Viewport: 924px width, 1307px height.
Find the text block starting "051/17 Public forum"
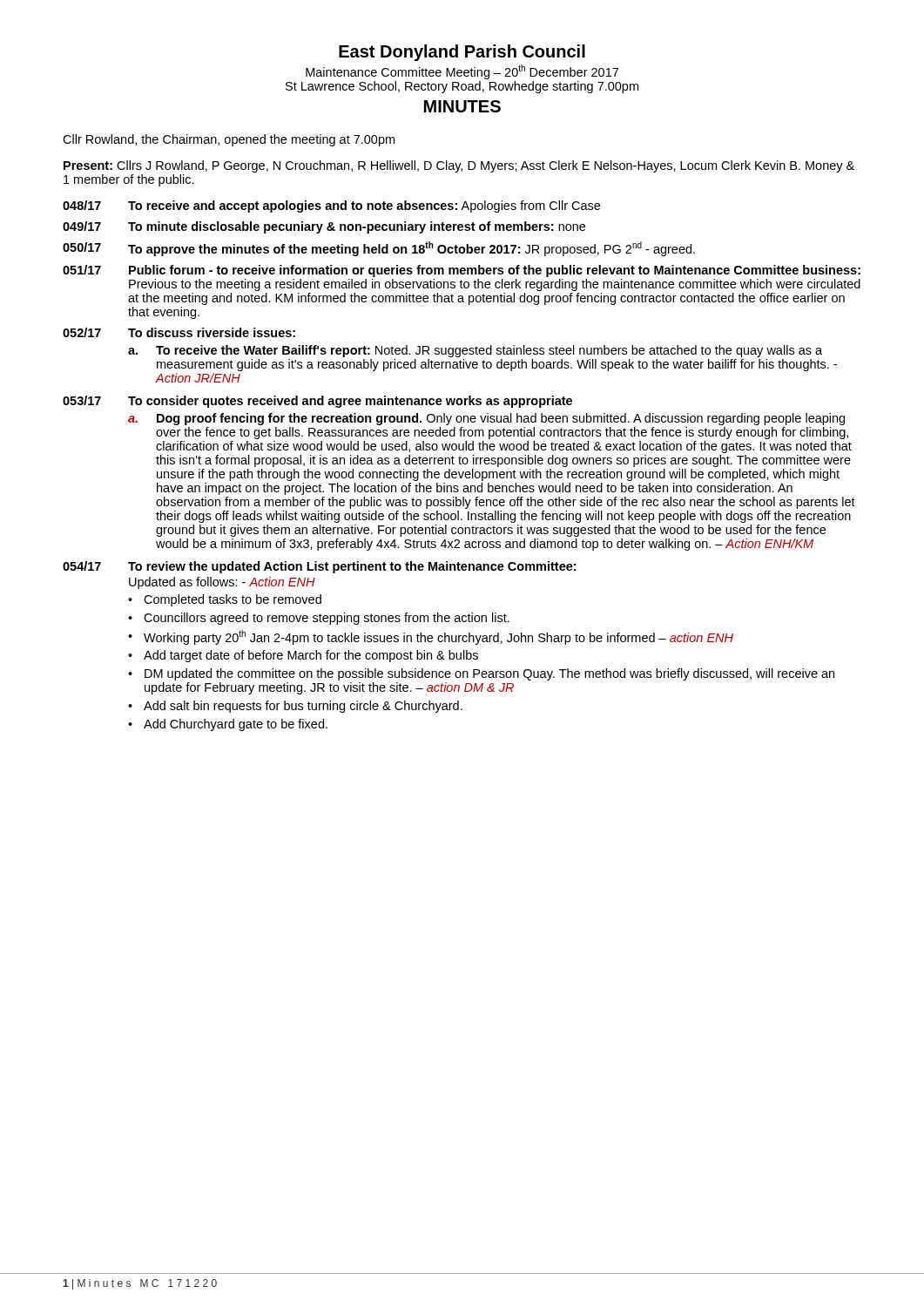pos(462,291)
